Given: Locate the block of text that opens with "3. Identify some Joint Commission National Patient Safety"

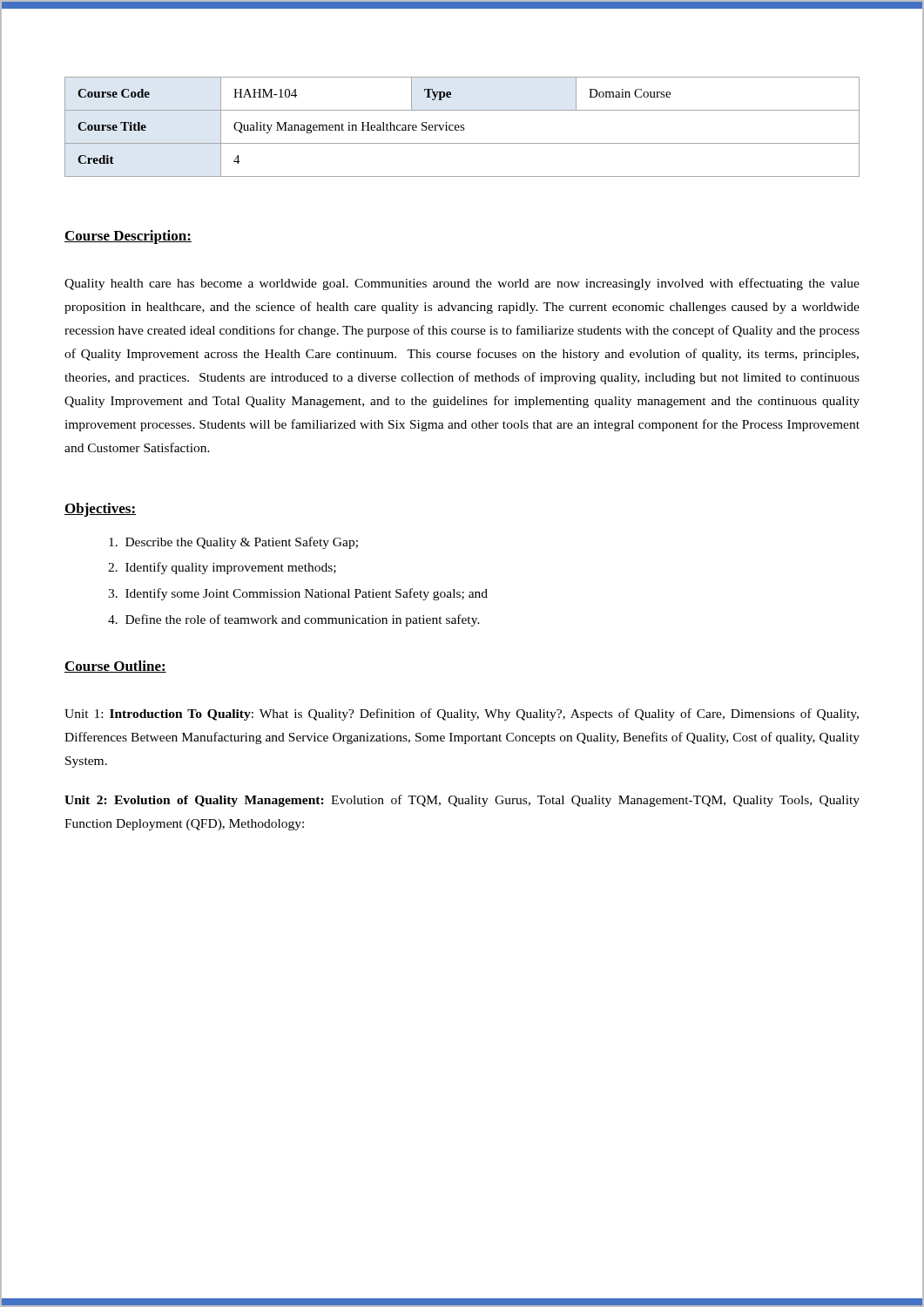Looking at the screenshot, I should click(484, 594).
